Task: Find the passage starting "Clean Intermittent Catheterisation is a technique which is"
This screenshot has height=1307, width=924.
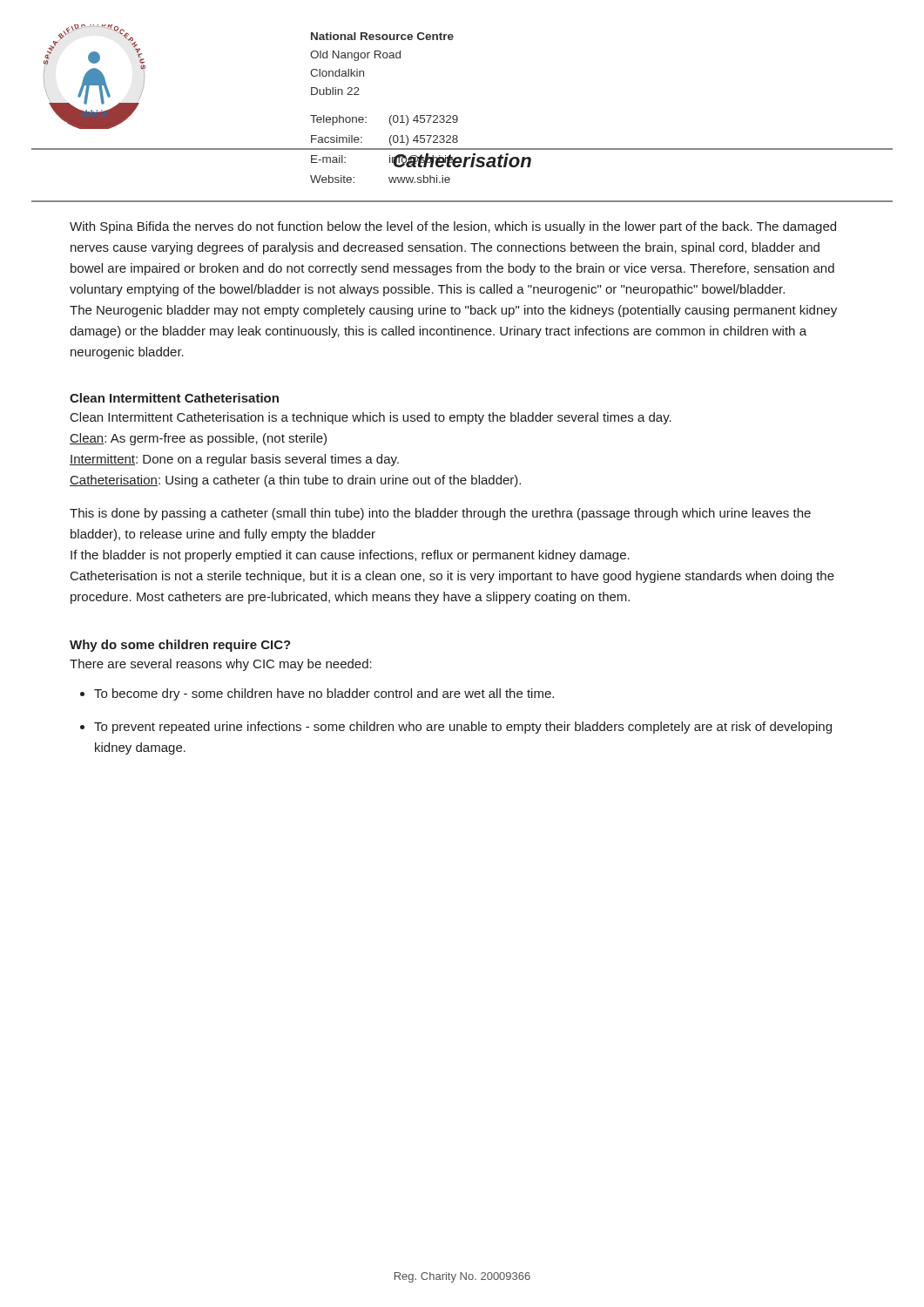Action: (x=371, y=448)
